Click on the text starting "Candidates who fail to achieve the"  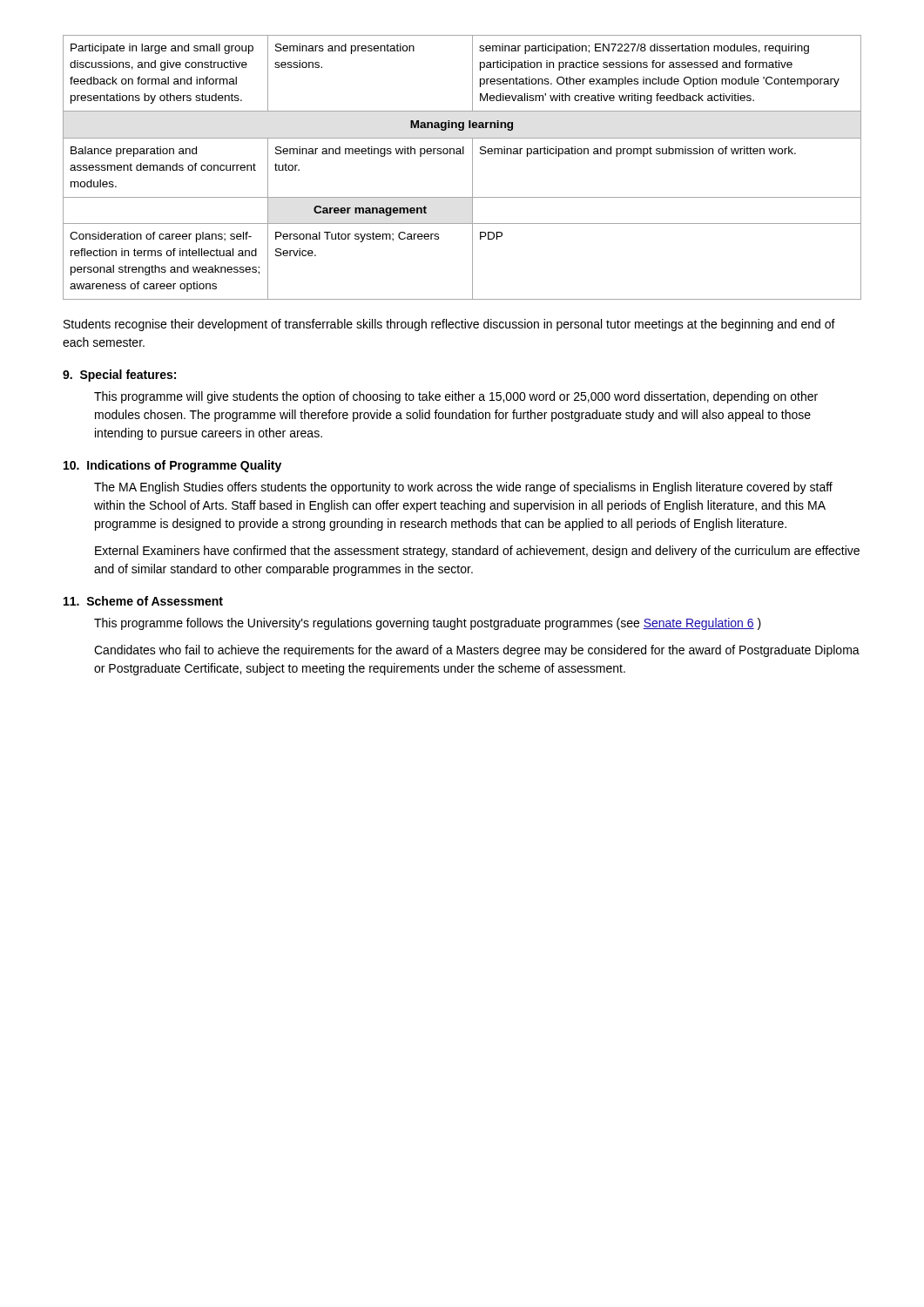(x=477, y=659)
